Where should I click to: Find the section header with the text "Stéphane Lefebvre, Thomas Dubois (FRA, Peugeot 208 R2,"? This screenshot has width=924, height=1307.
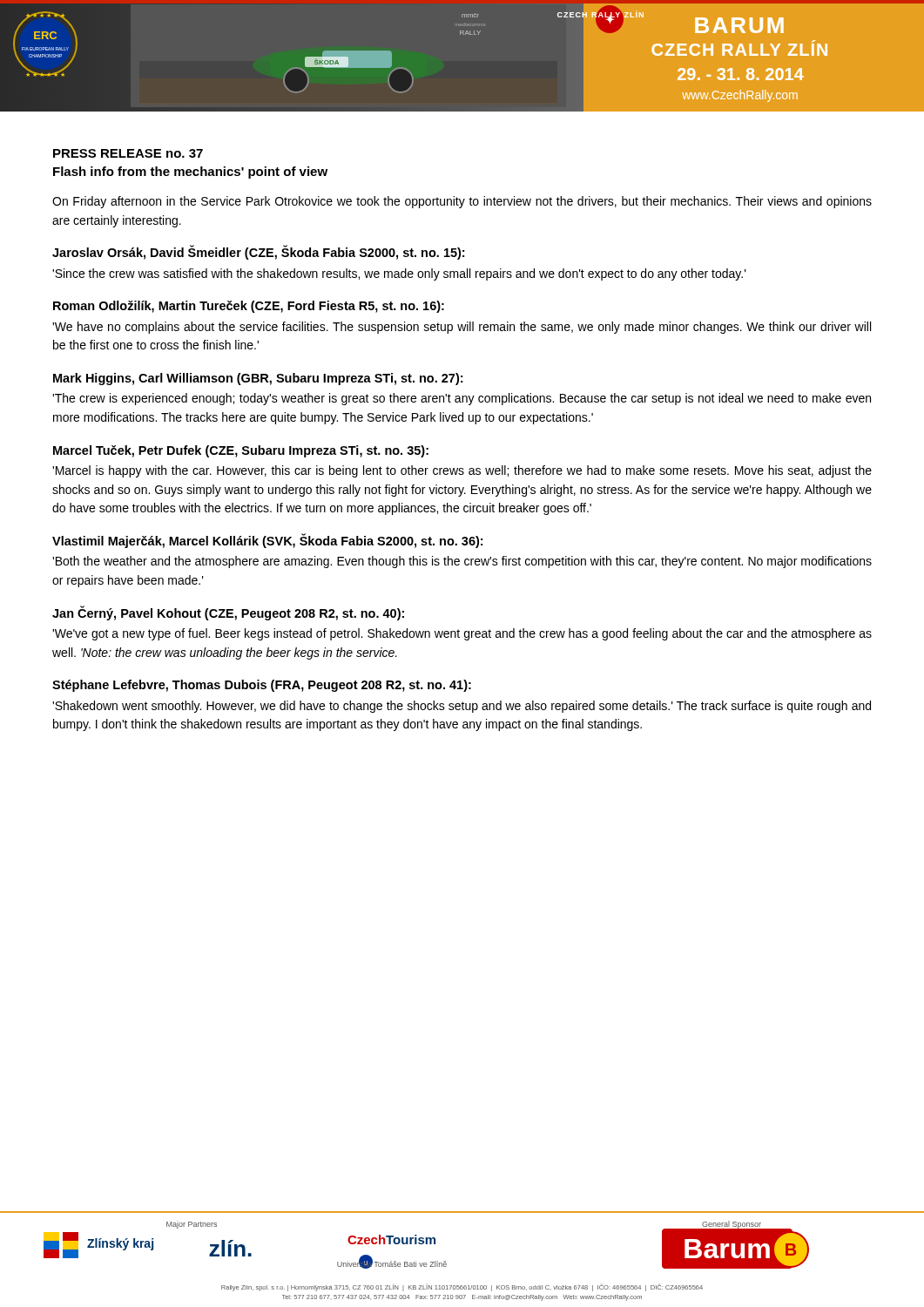[462, 685]
